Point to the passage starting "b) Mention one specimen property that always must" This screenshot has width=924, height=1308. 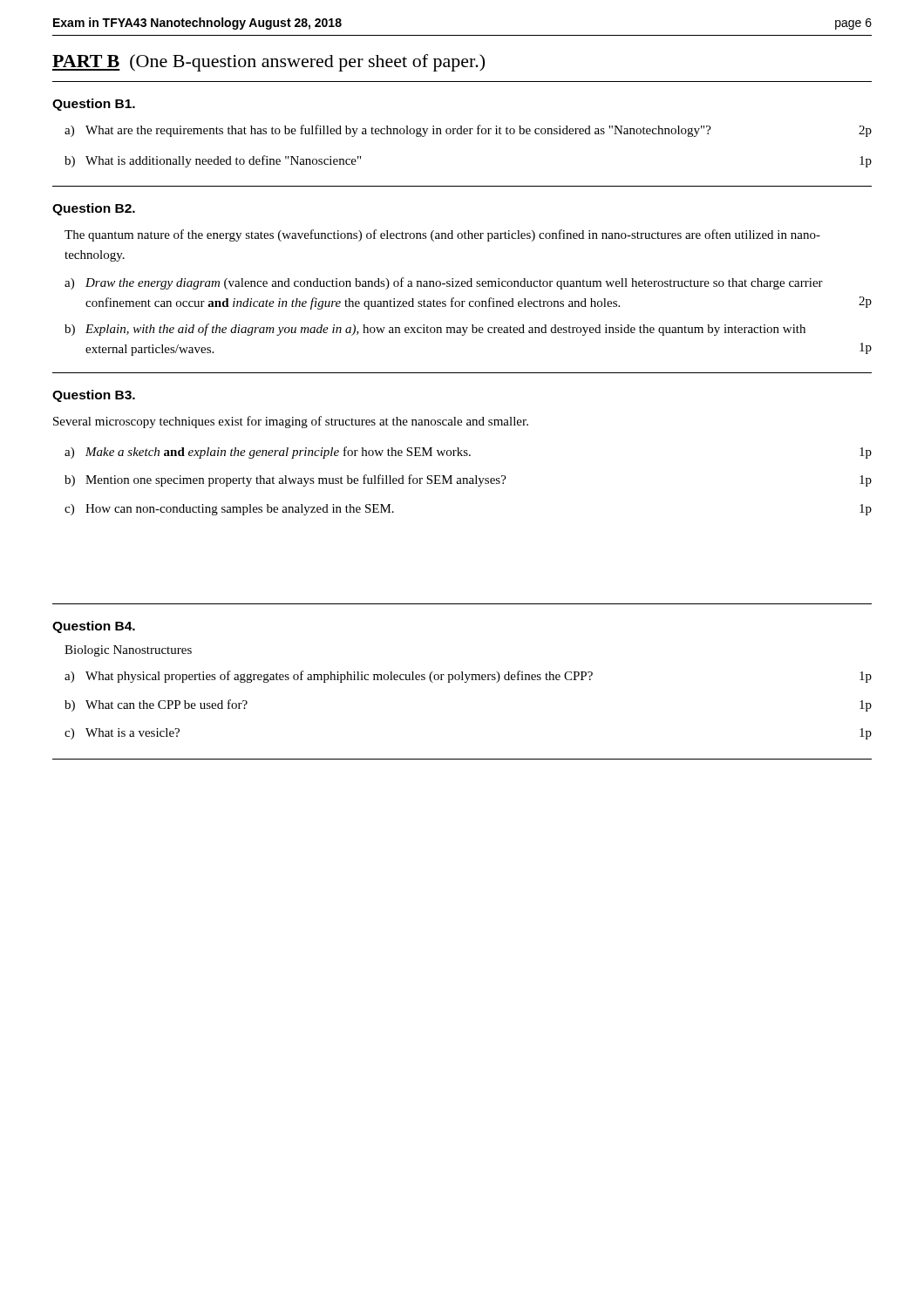click(468, 481)
